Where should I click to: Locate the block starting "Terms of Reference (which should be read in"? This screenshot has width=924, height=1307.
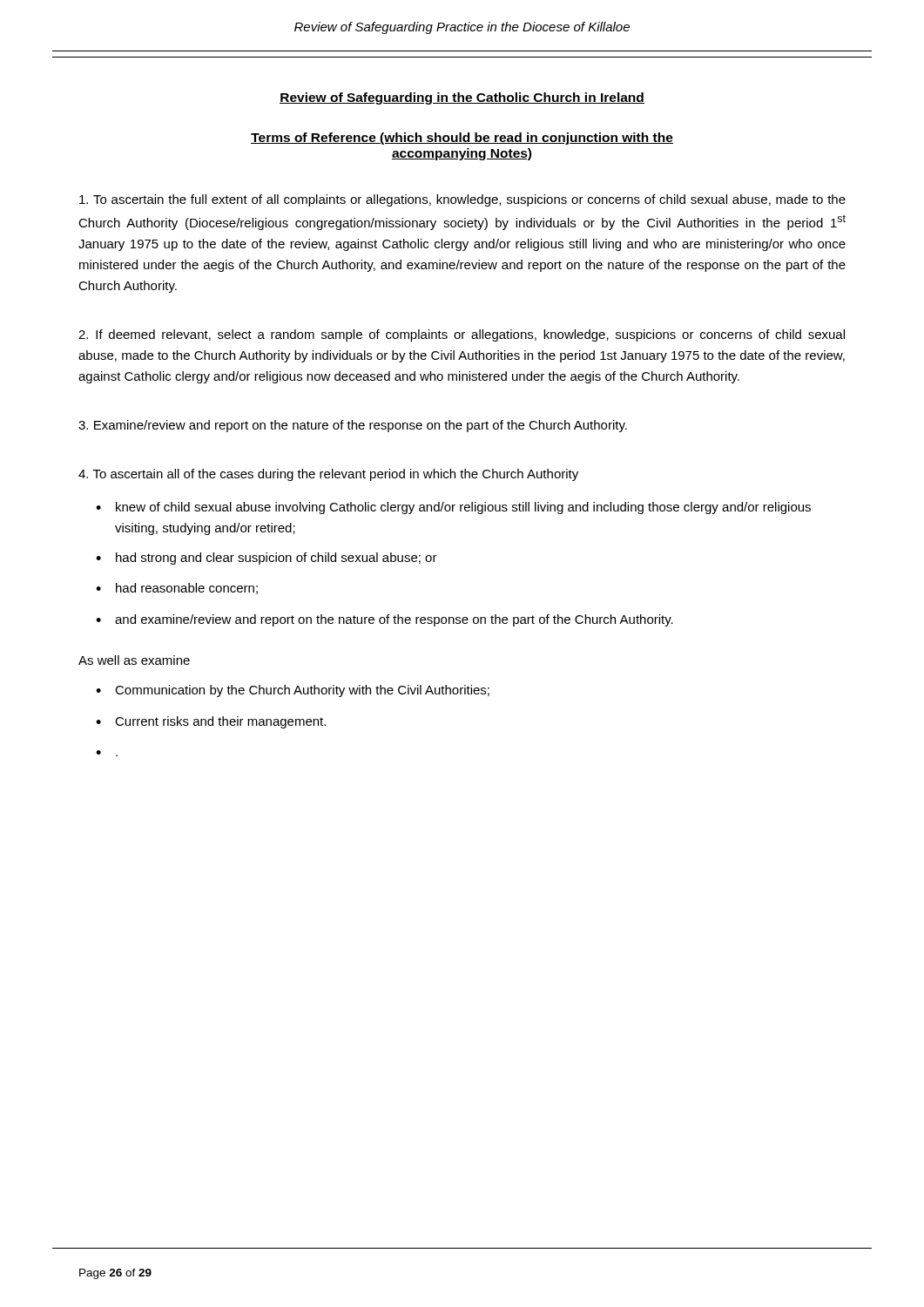[x=462, y=145]
